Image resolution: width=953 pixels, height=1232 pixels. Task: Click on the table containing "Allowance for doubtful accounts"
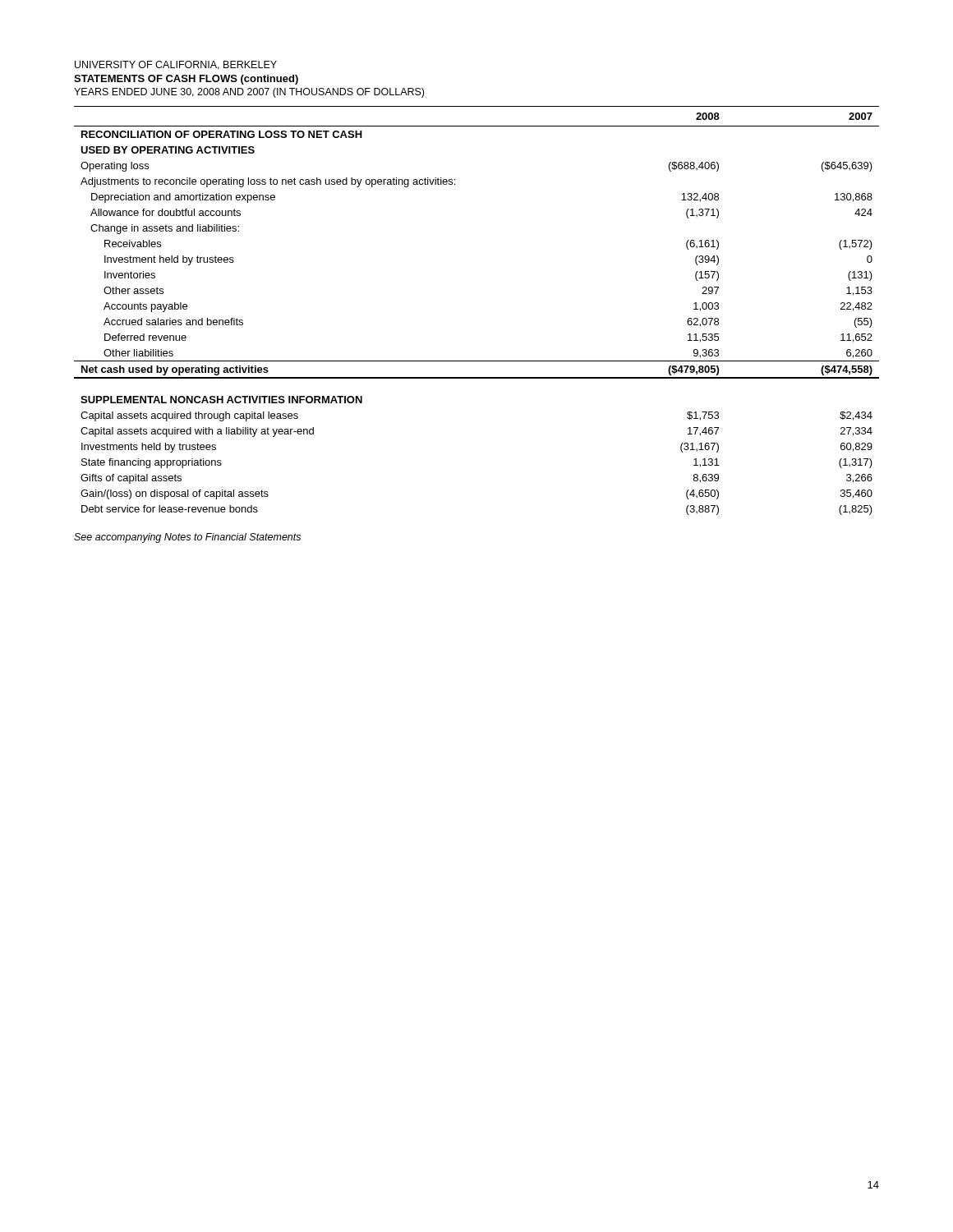pyautogui.click(x=476, y=311)
